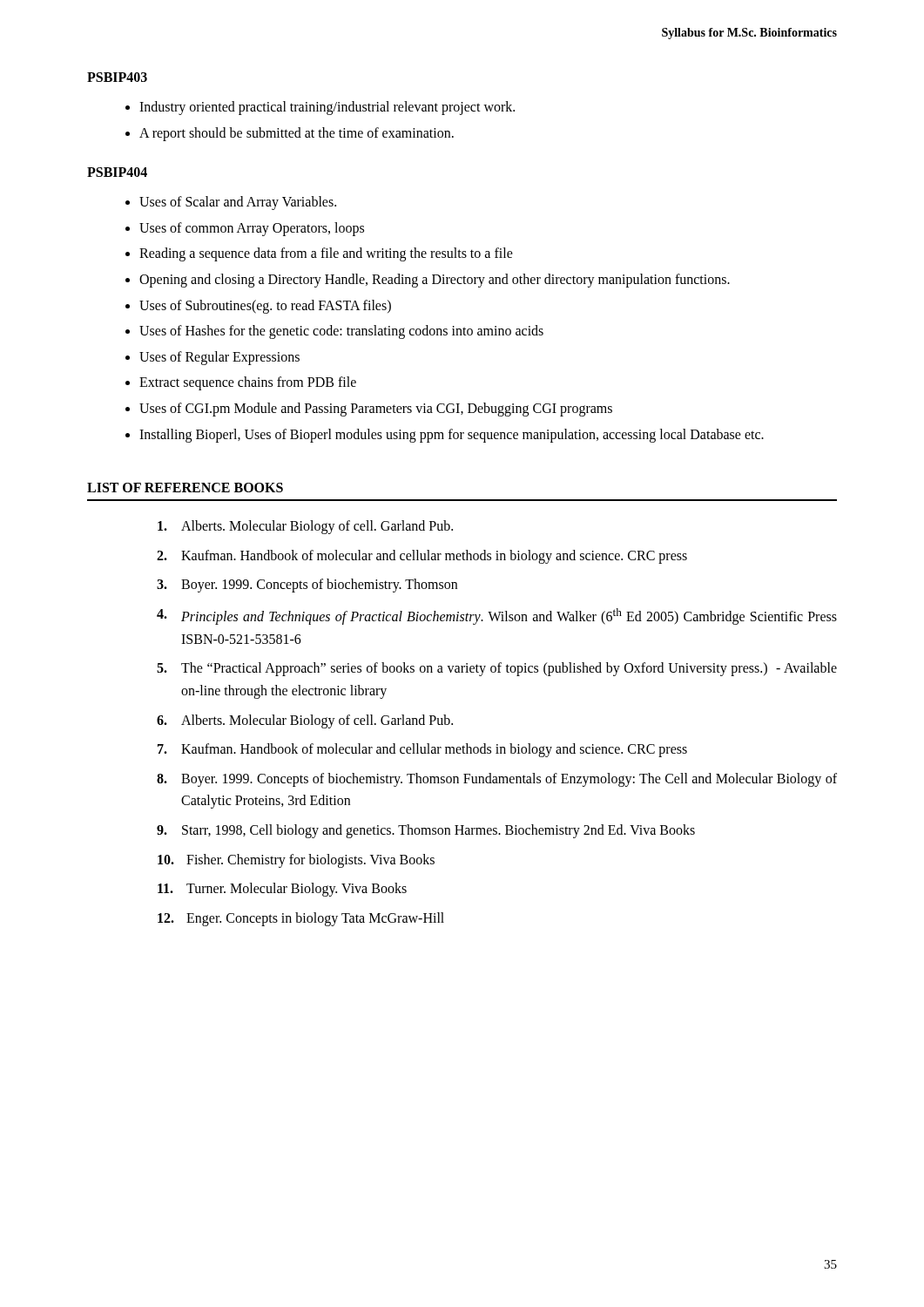The width and height of the screenshot is (924, 1307).
Task: Select the list item that reads "Uses of Hashes for the genetic code:"
Action: (x=488, y=331)
